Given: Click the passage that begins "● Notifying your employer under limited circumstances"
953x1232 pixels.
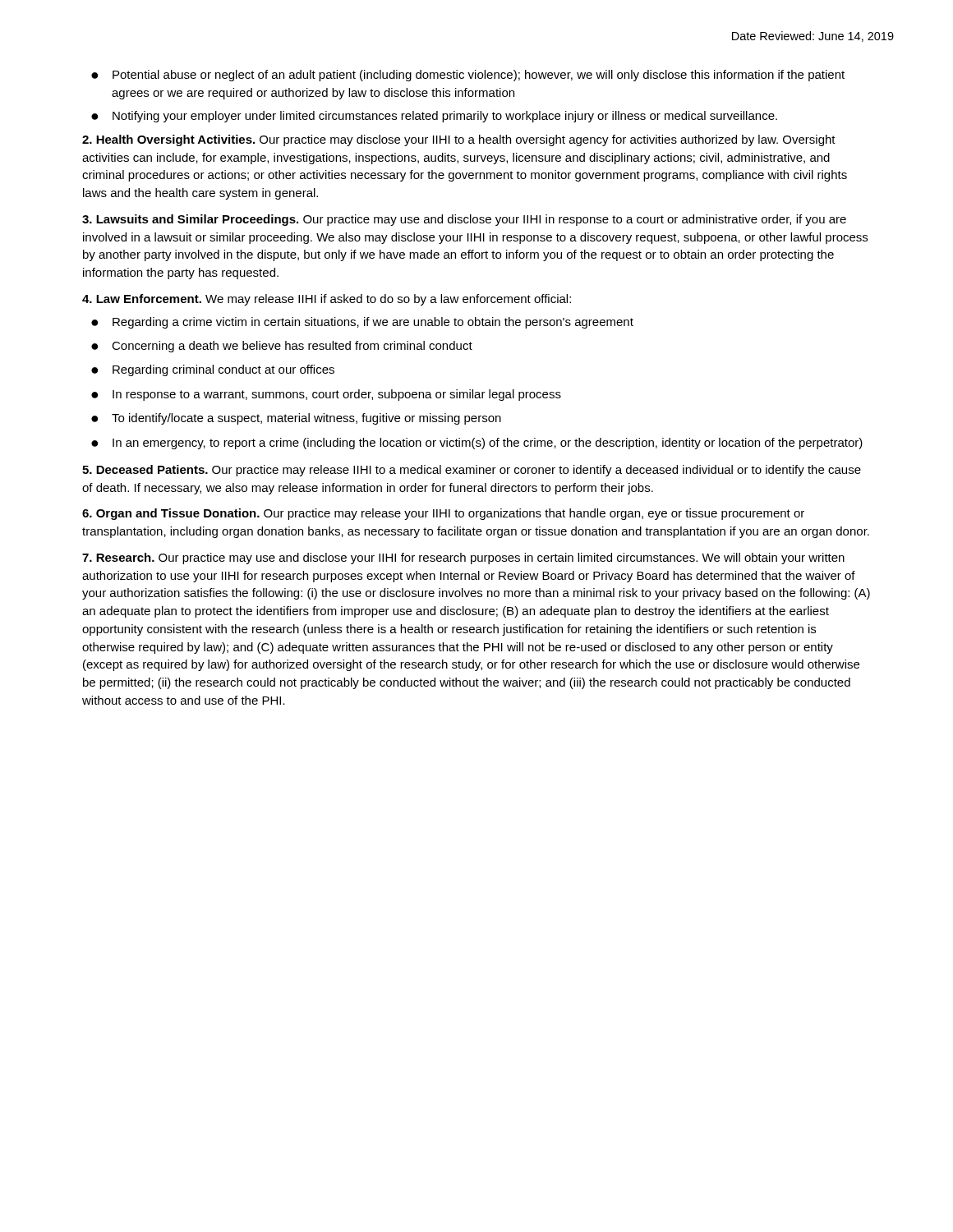Looking at the screenshot, I should [481, 116].
